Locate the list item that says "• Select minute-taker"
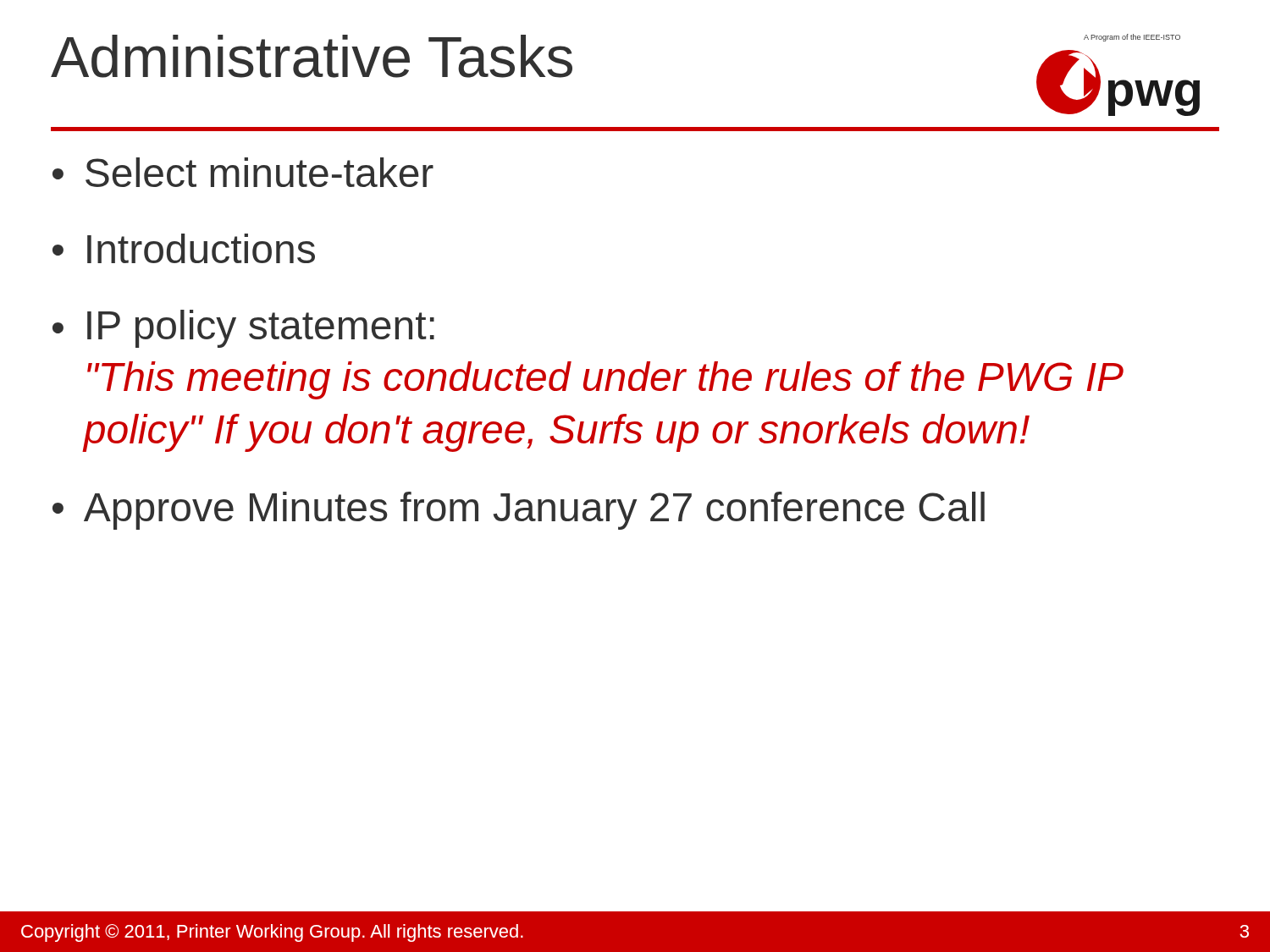The width and height of the screenshot is (1270, 952). point(242,174)
